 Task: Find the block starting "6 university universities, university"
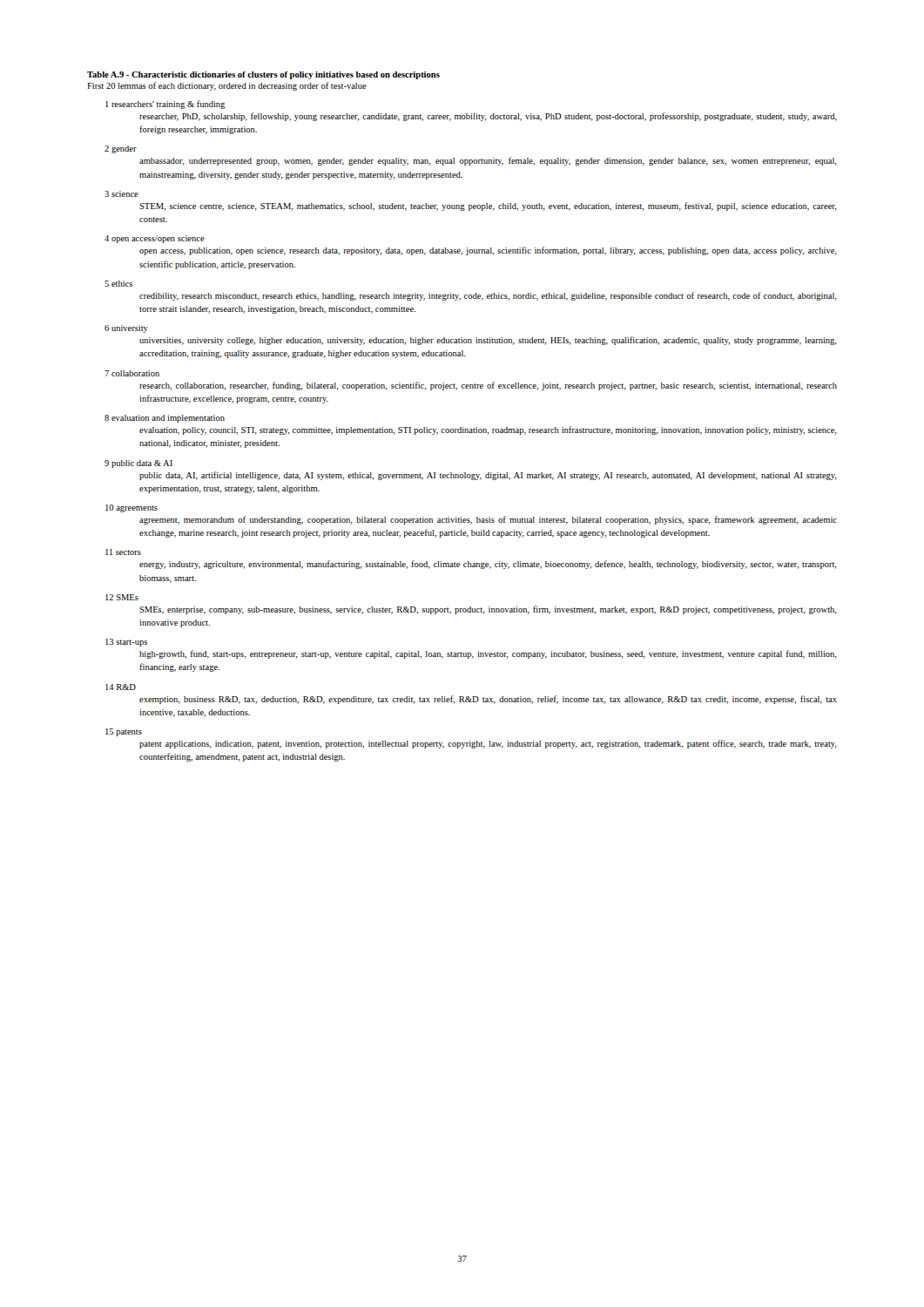tap(462, 342)
